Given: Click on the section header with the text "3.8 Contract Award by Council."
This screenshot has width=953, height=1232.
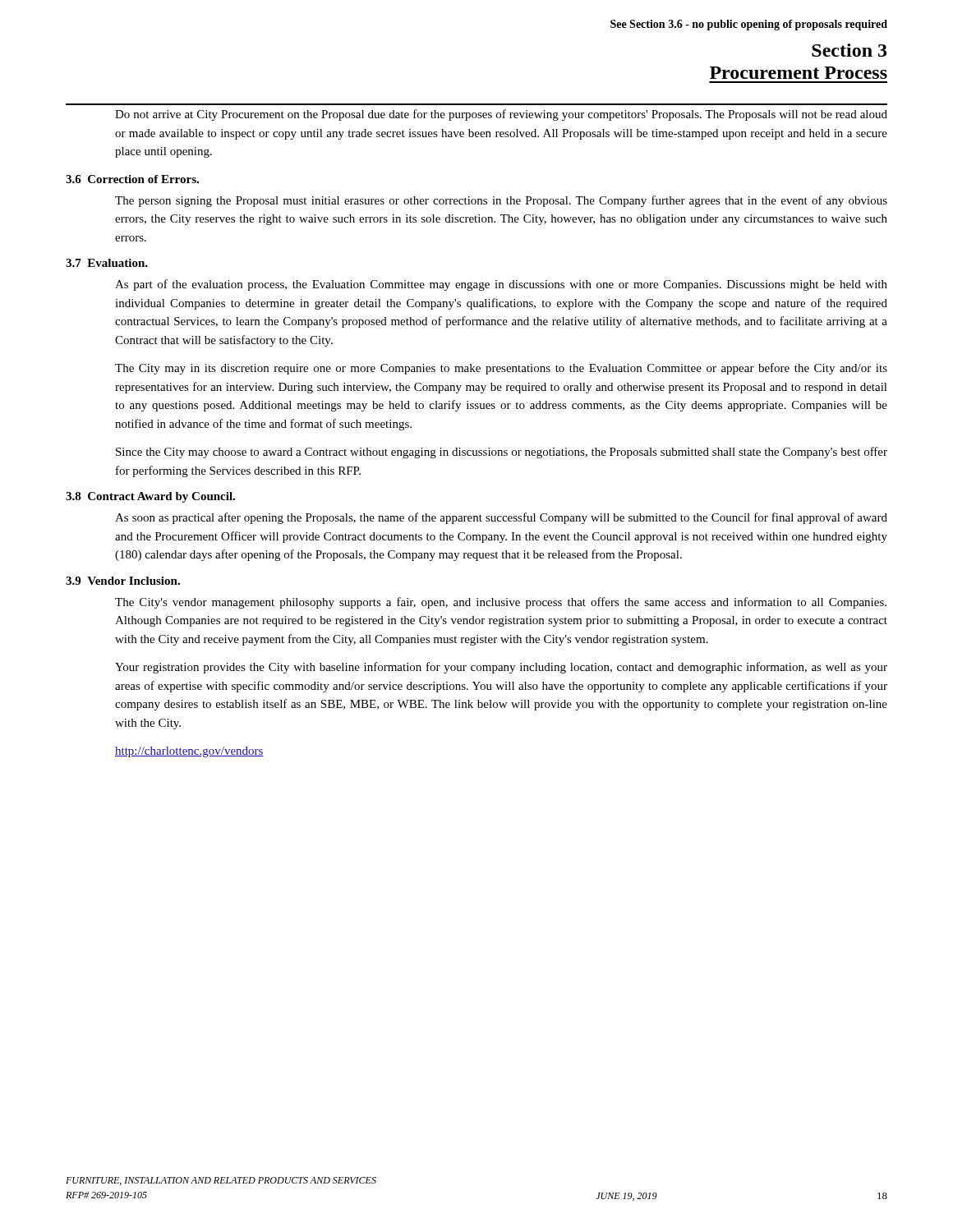Looking at the screenshot, I should tap(151, 496).
